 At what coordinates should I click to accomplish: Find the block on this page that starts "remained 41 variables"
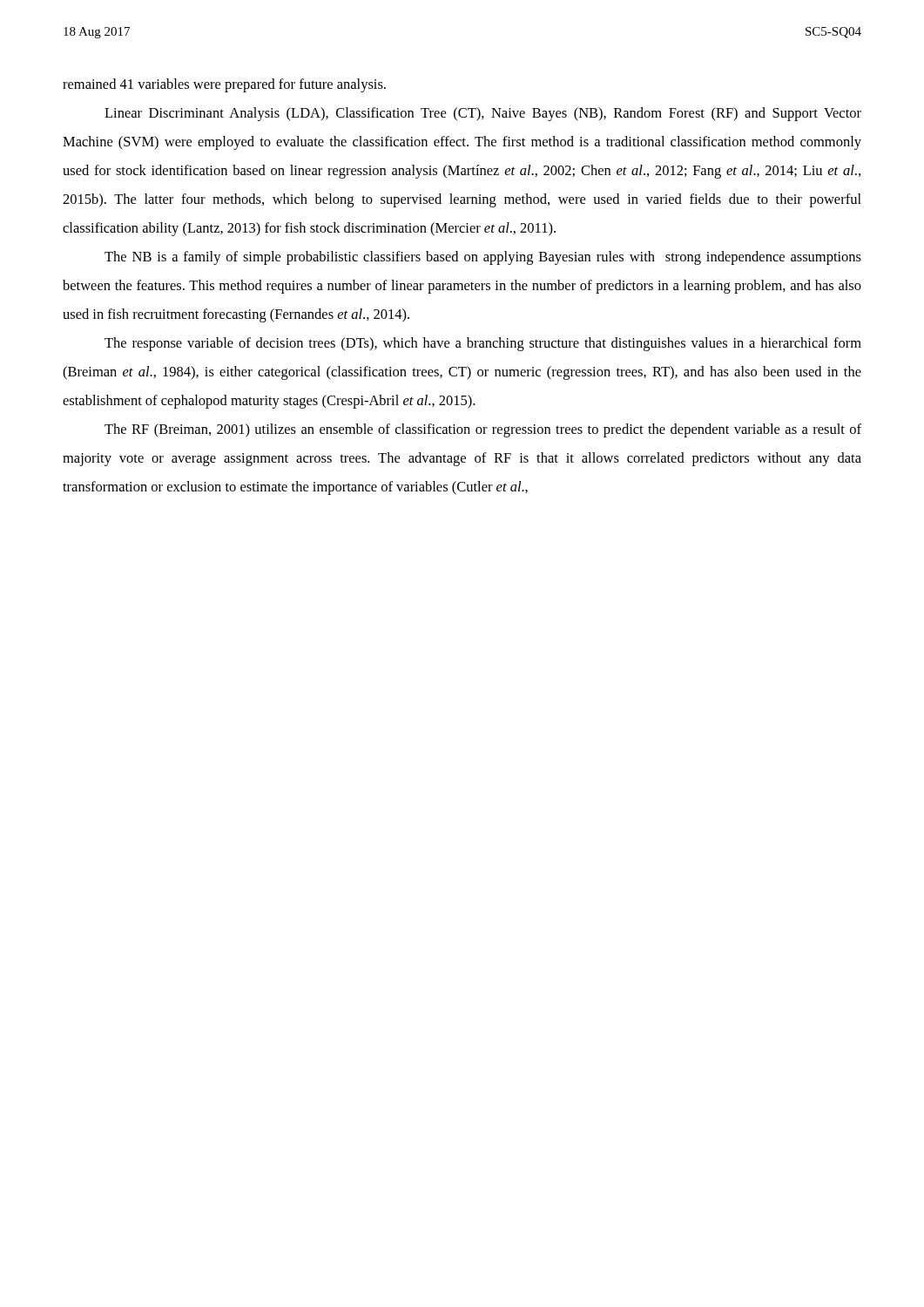click(x=225, y=84)
